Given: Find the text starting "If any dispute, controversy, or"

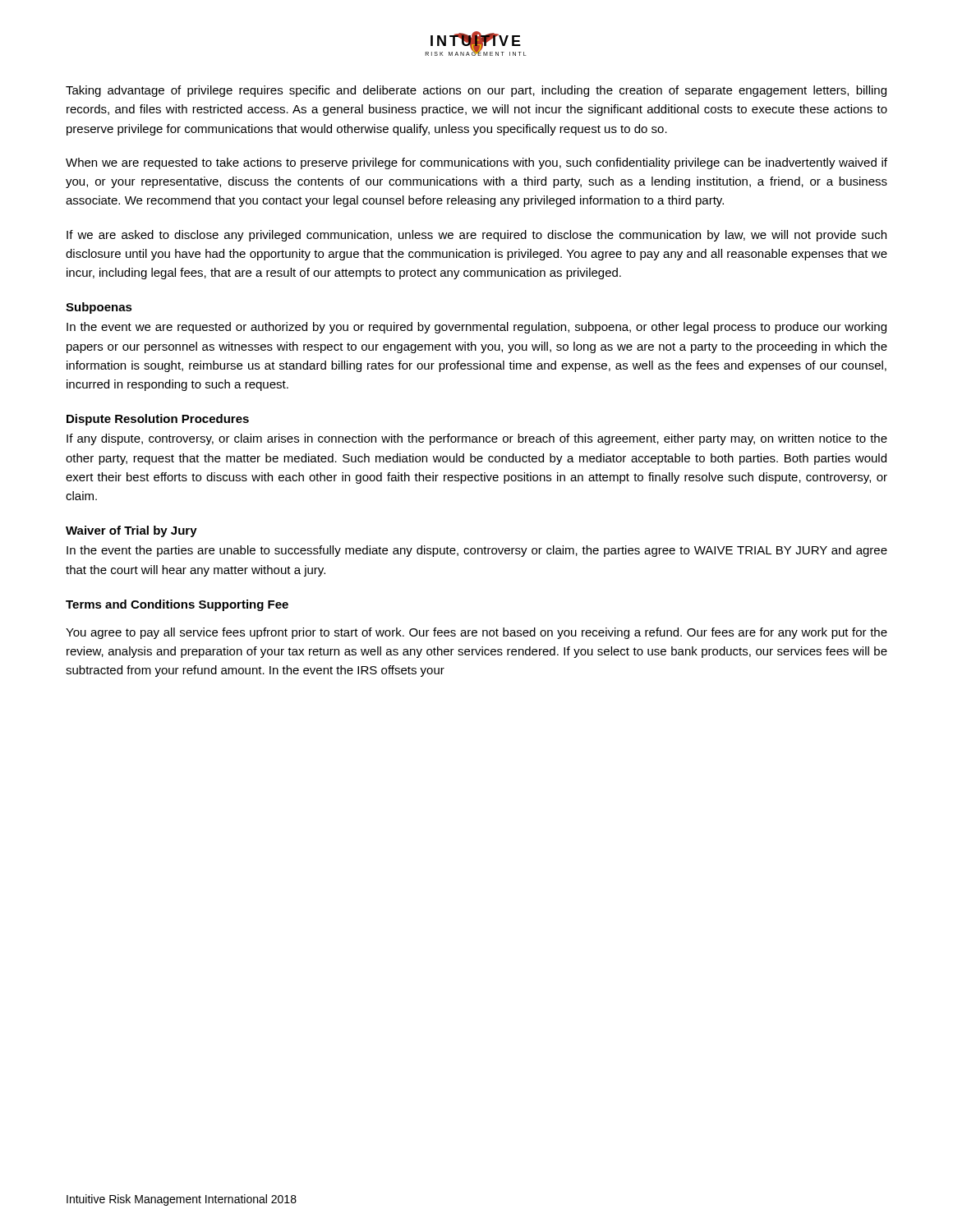Looking at the screenshot, I should point(476,467).
